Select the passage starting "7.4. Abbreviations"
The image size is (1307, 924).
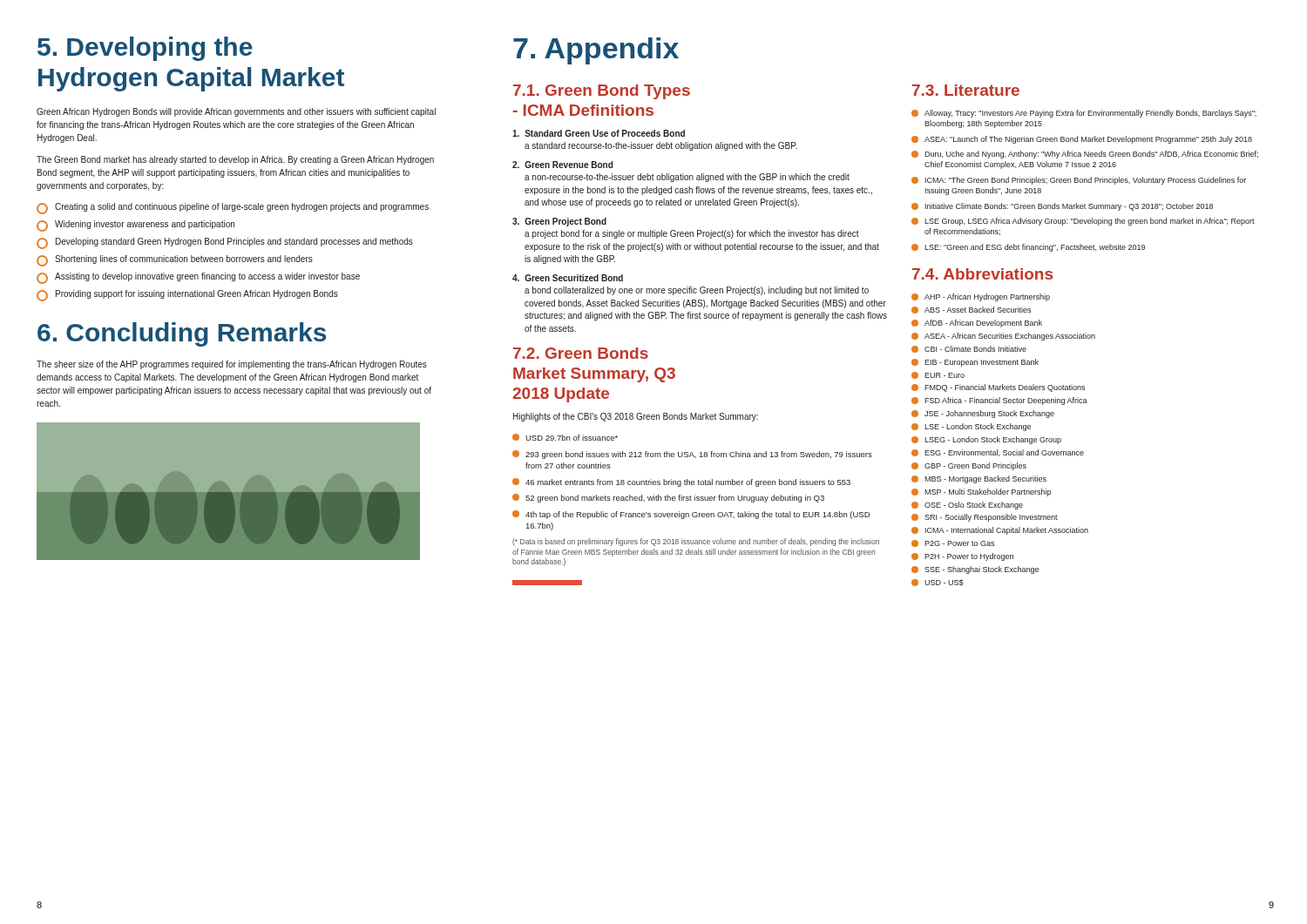click(x=982, y=274)
